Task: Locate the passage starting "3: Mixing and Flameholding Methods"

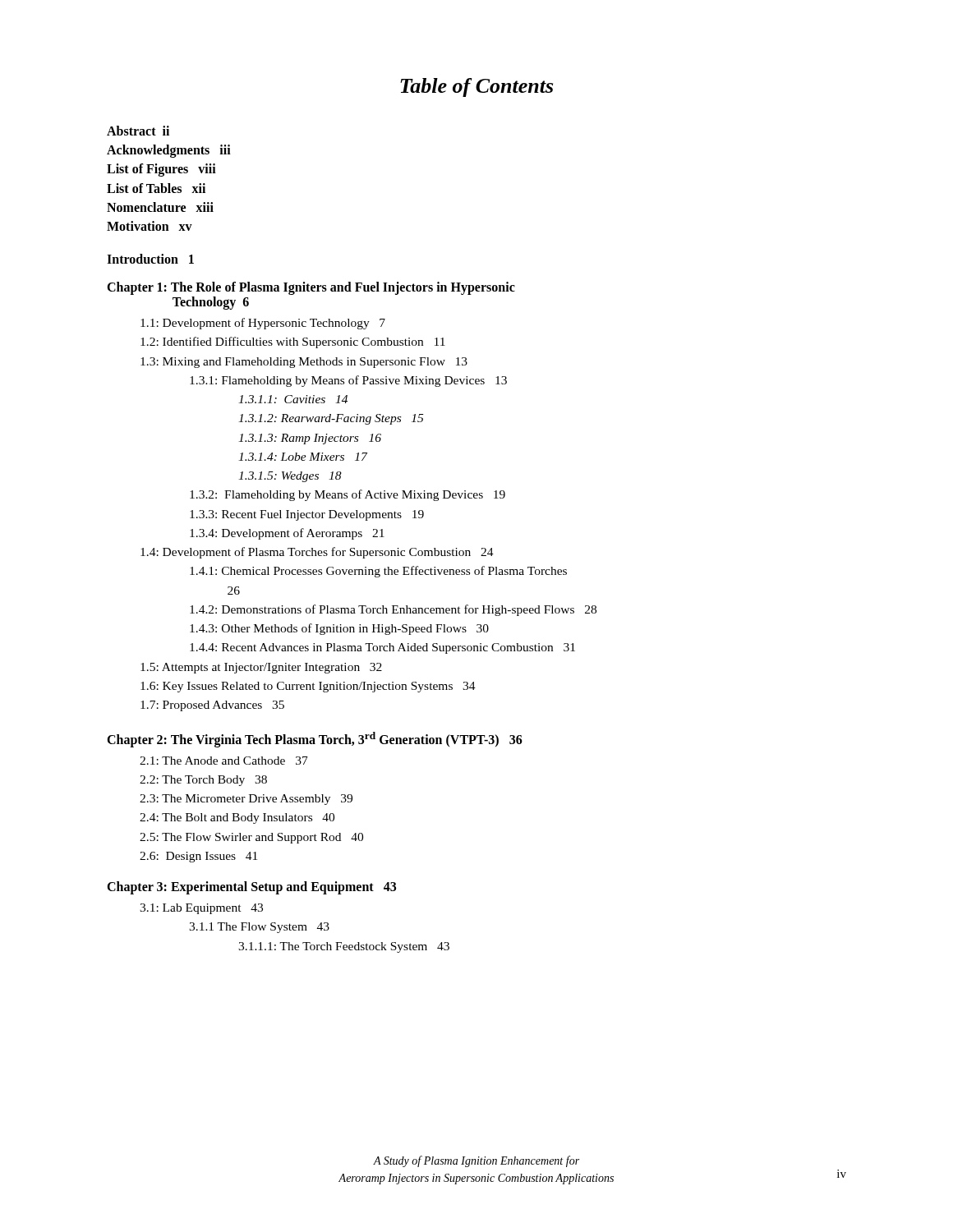Action: point(304,361)
